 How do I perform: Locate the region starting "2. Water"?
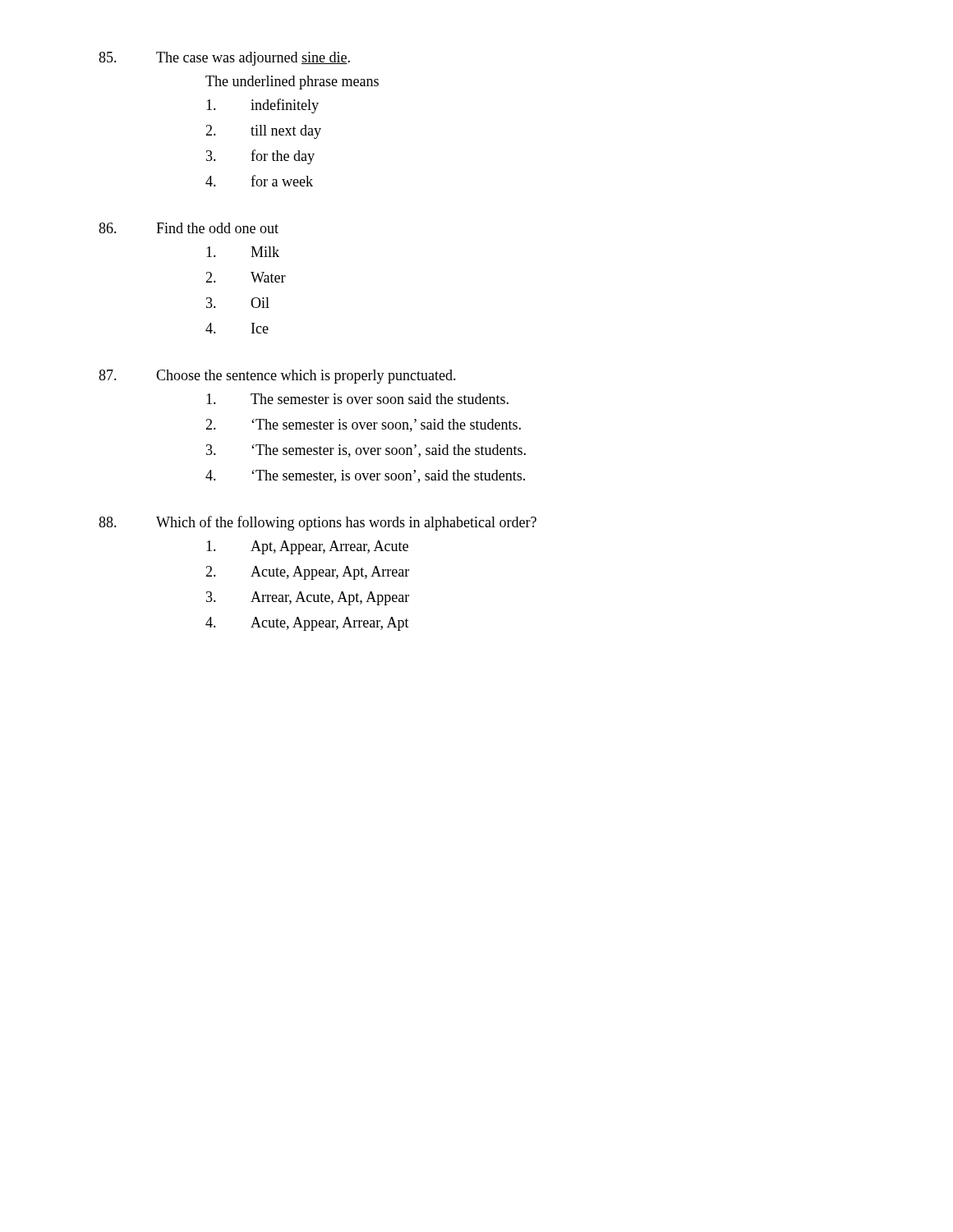[245, 278]
